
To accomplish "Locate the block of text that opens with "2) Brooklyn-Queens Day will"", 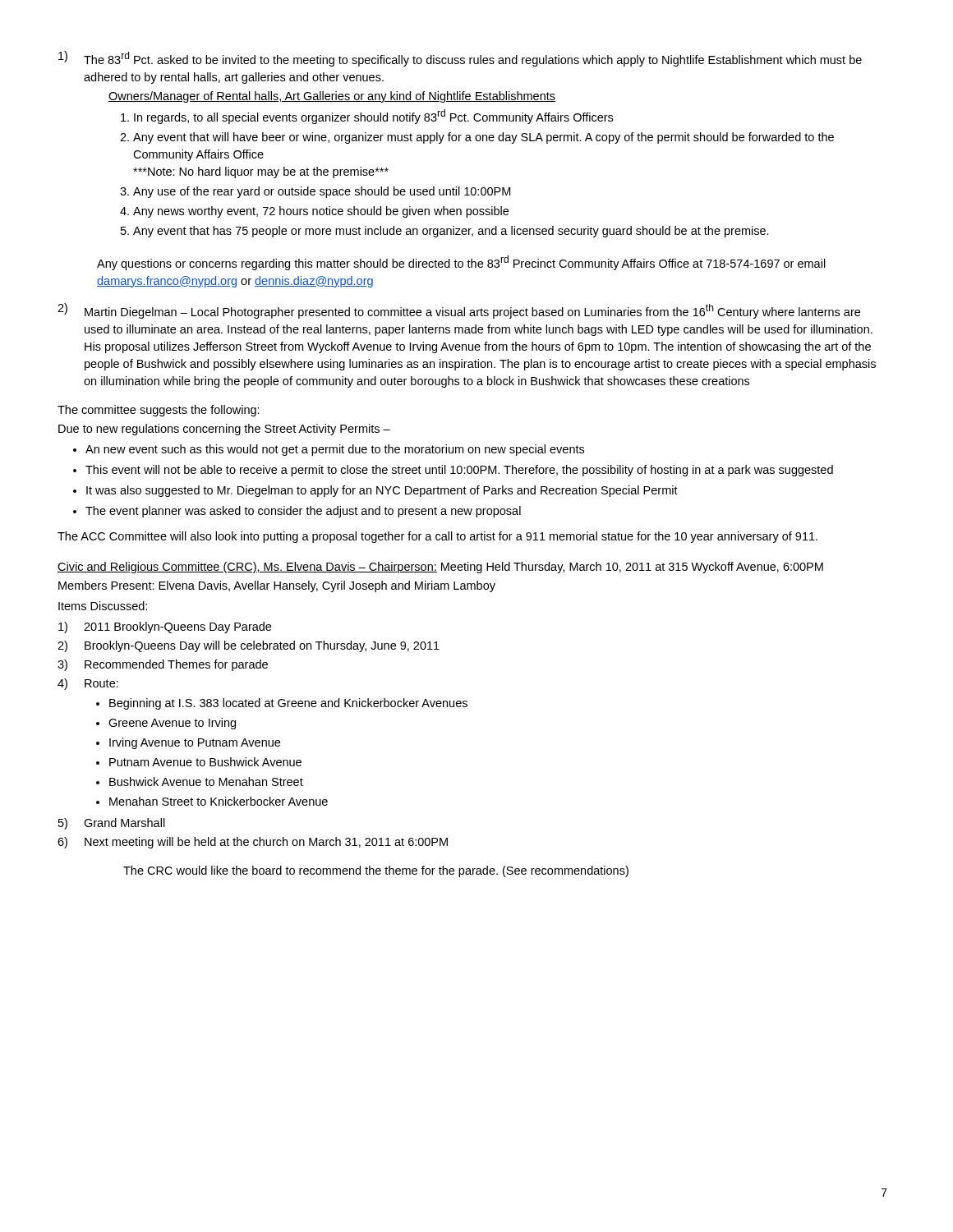I will pos(249,646).
